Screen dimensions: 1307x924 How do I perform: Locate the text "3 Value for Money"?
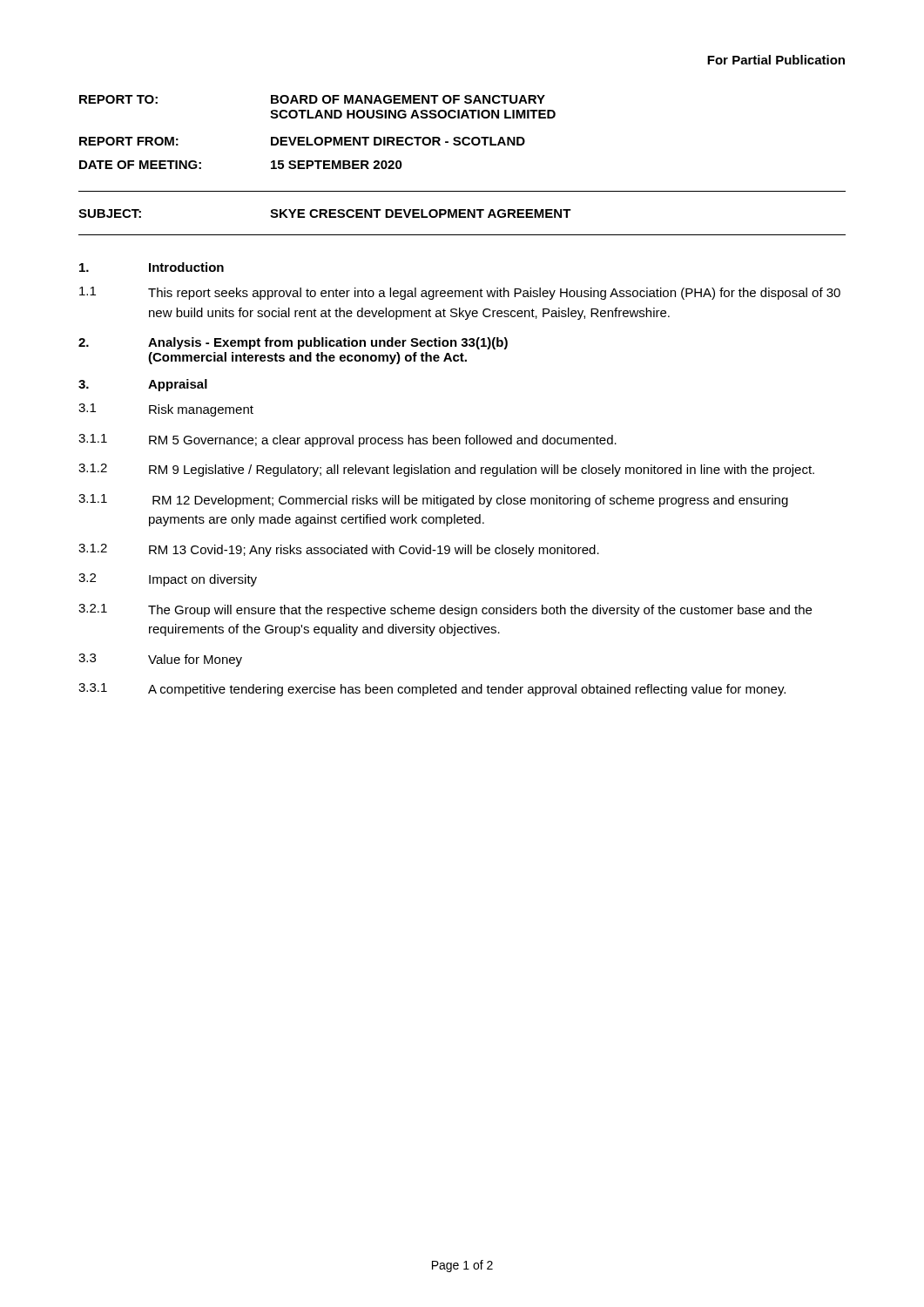pyautogui.click(x=160, y=659)
